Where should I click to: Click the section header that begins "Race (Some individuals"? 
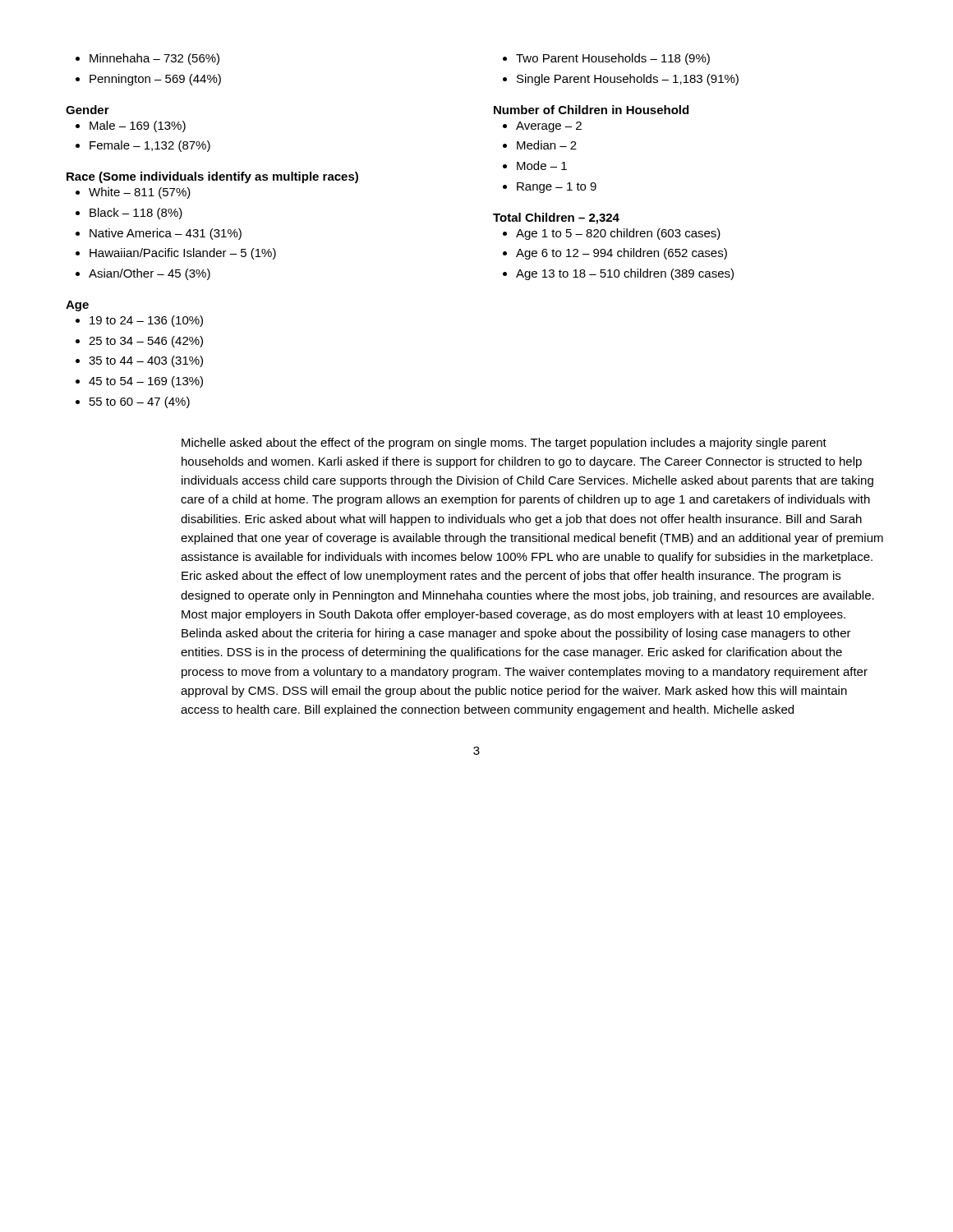[212, 176]
